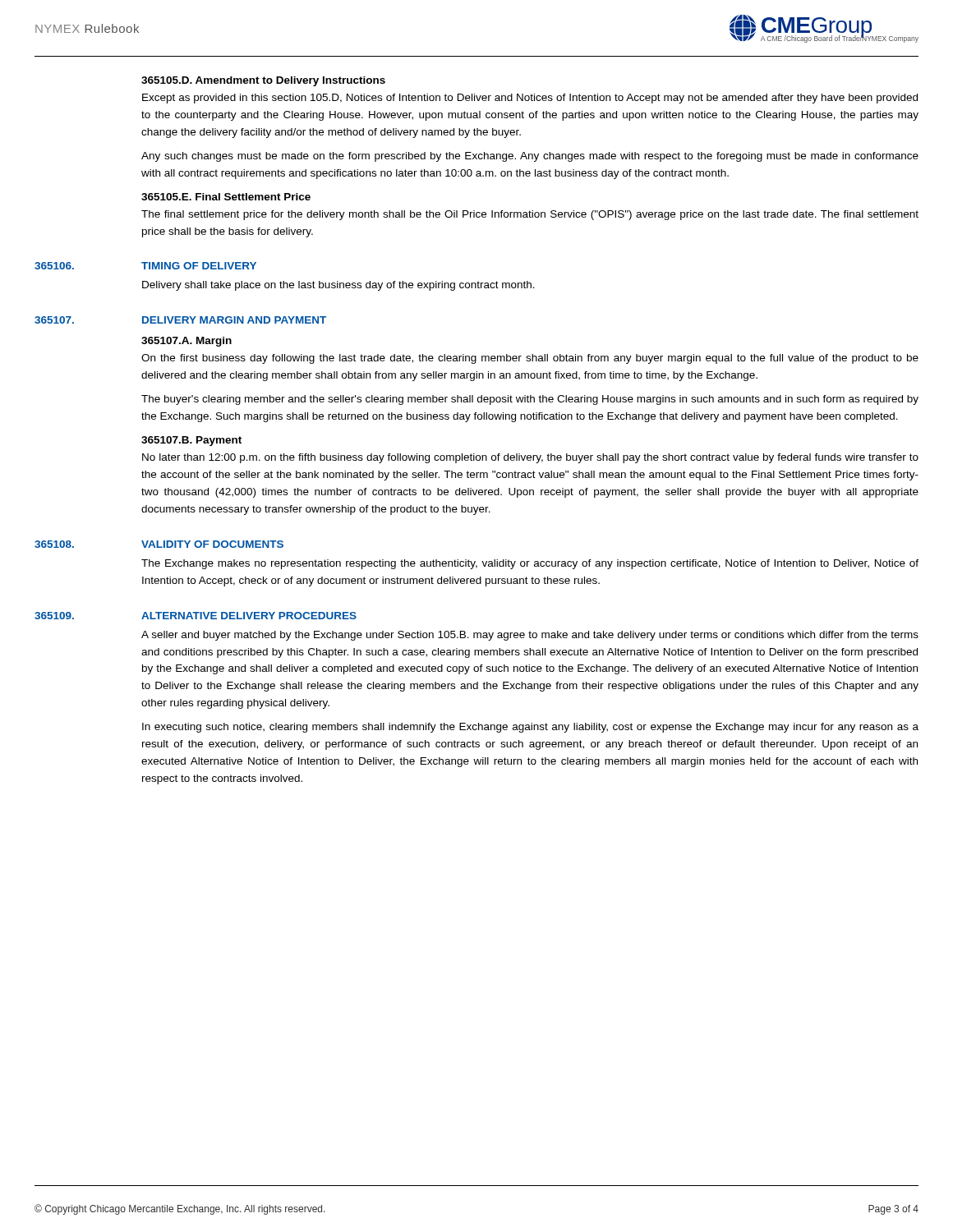
Task: Locate the text block starting "365107.A. Margin"
Action: coord(187,341)
